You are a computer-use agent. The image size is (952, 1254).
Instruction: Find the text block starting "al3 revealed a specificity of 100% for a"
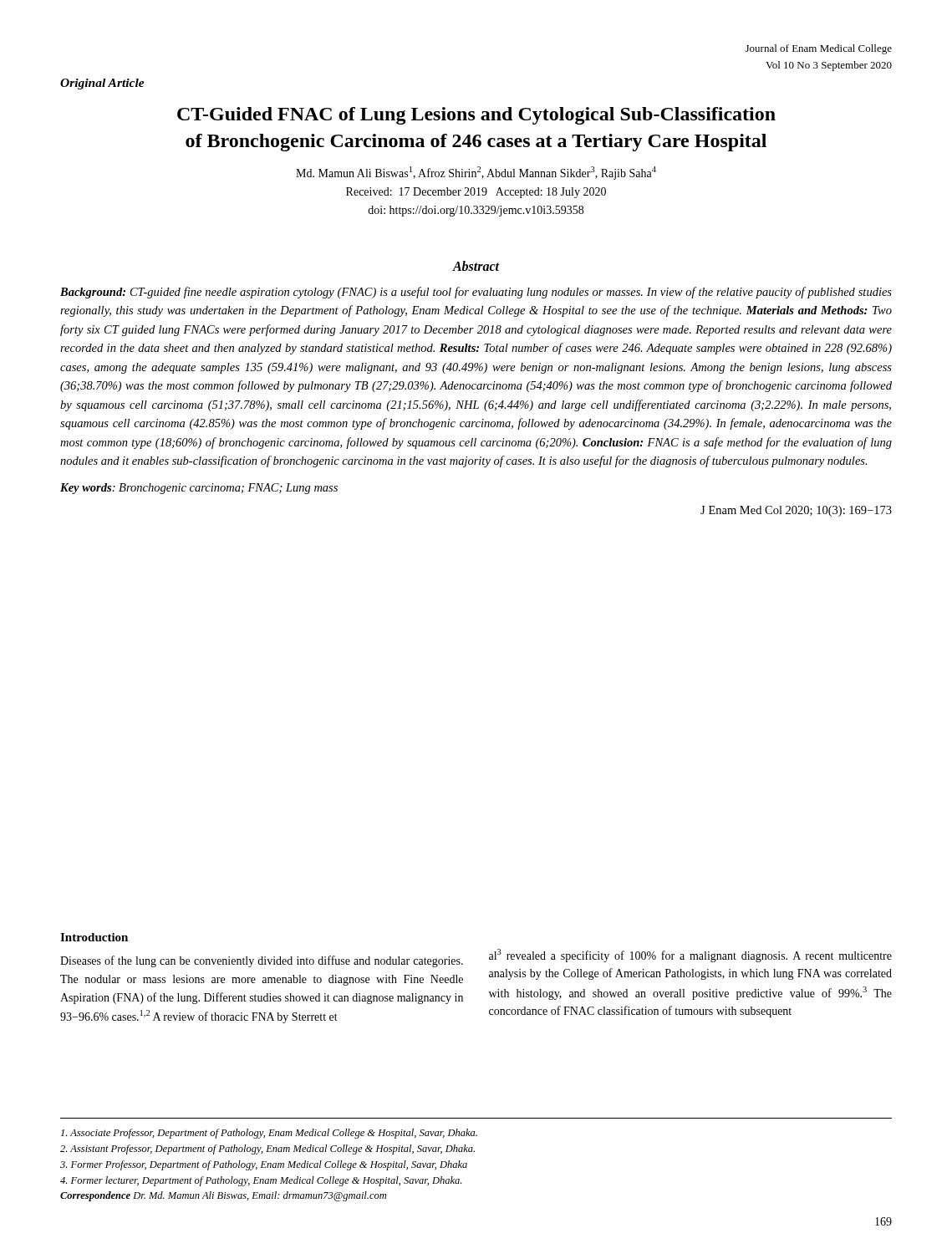[690, 982]
